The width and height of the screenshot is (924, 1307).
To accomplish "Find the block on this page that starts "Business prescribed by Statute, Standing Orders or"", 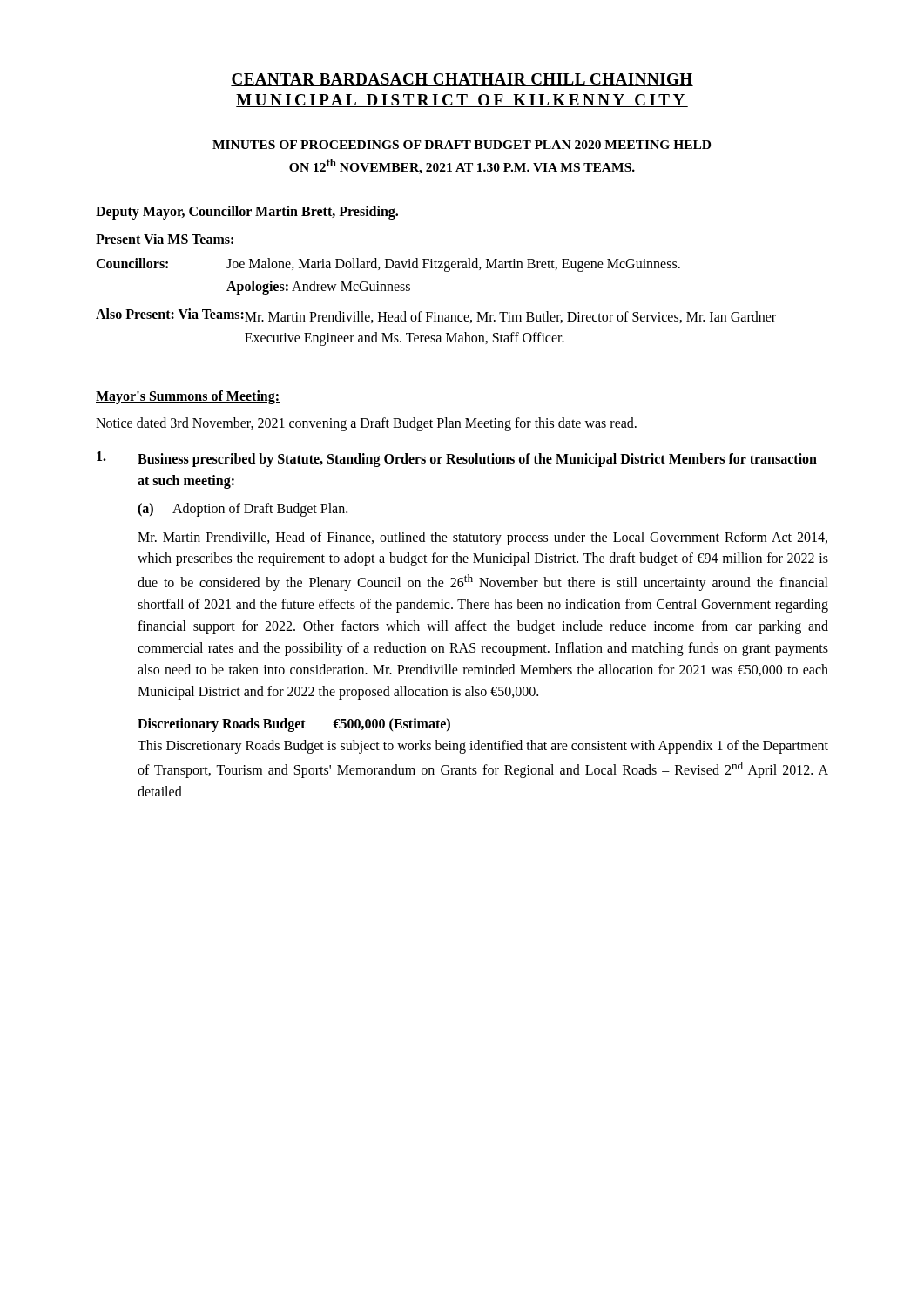I will tap(462, 470).
